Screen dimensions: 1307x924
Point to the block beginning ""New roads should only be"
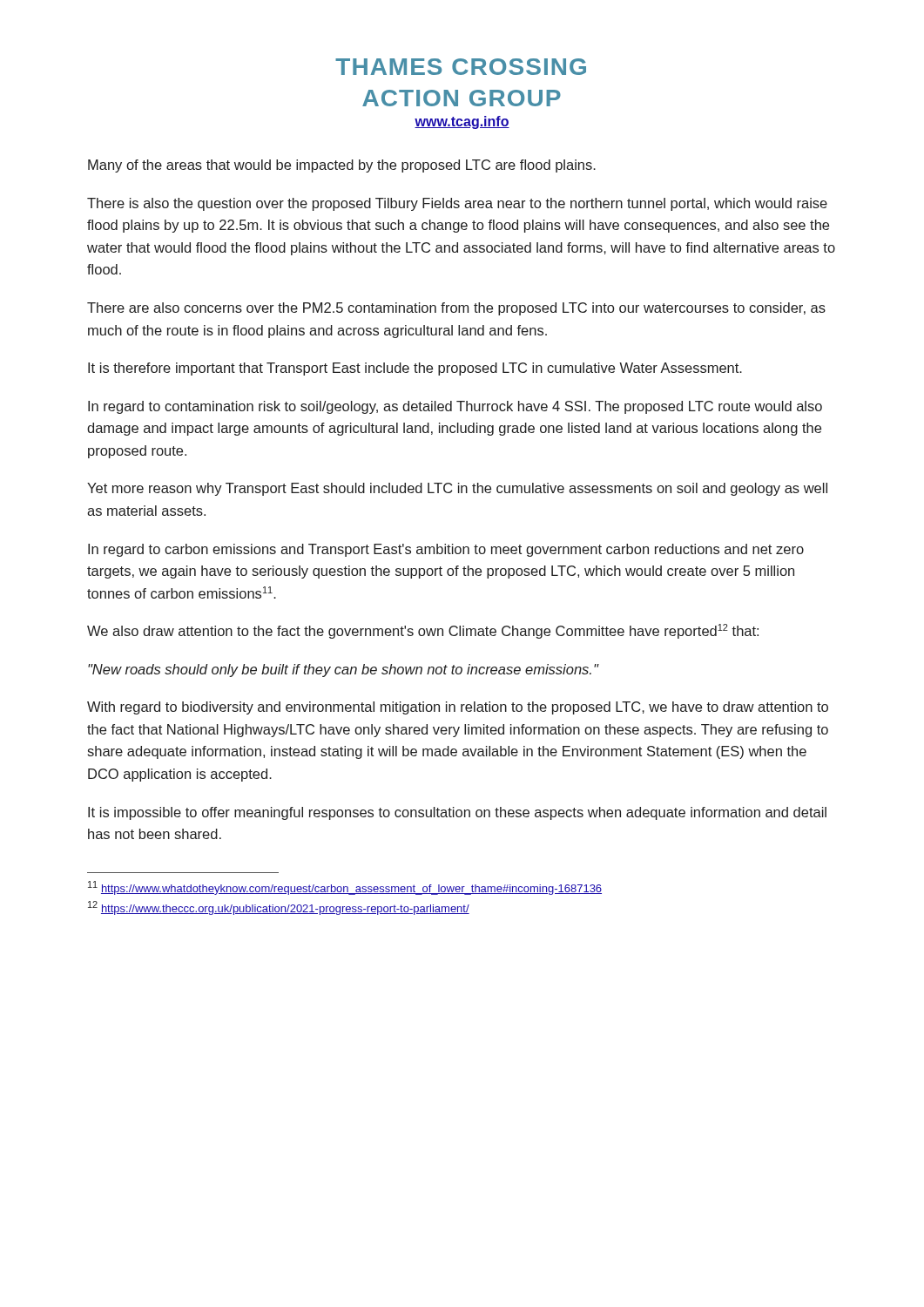343,669
